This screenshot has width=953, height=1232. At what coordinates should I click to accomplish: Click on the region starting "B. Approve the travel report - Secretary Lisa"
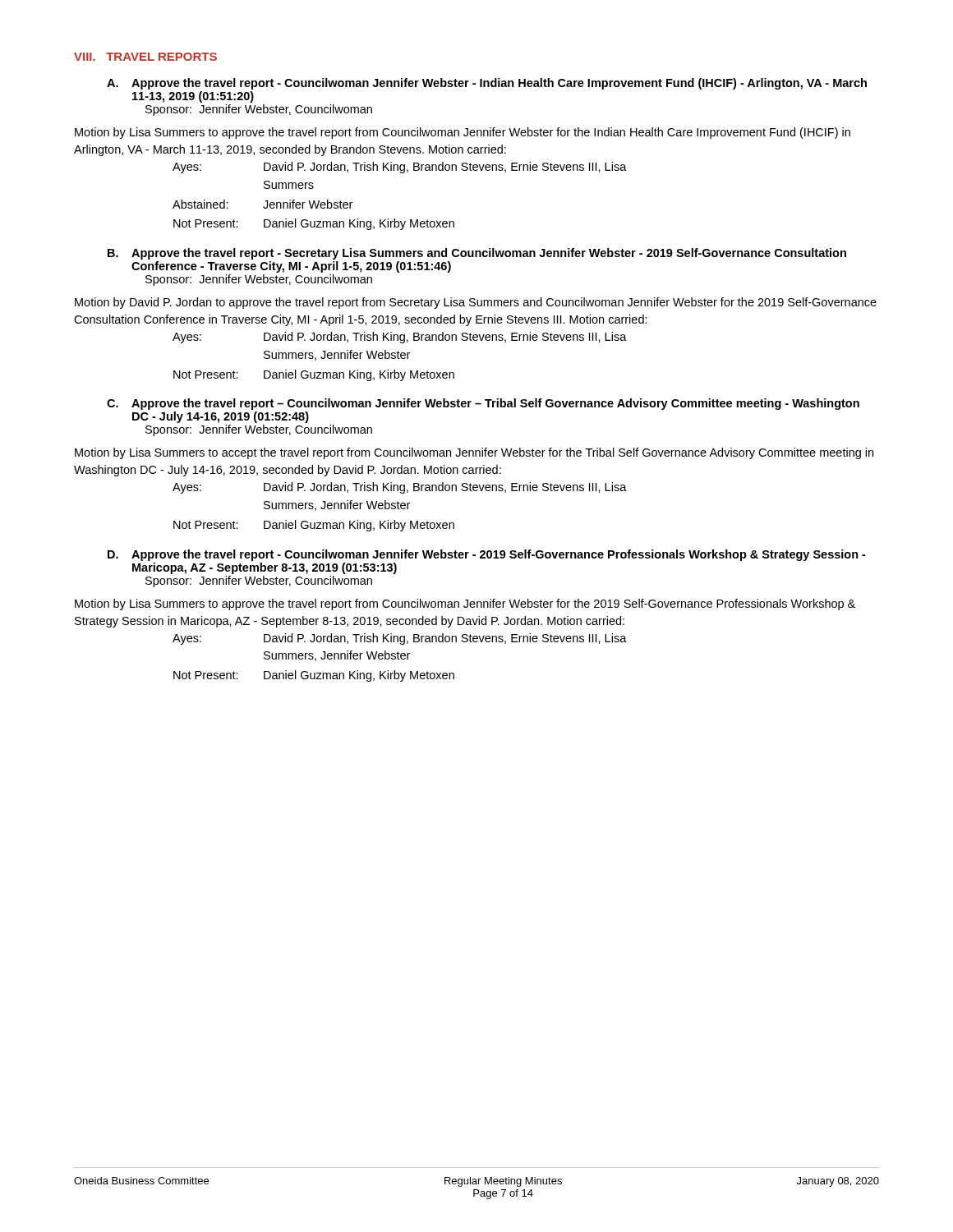click(x=493, y=266)
